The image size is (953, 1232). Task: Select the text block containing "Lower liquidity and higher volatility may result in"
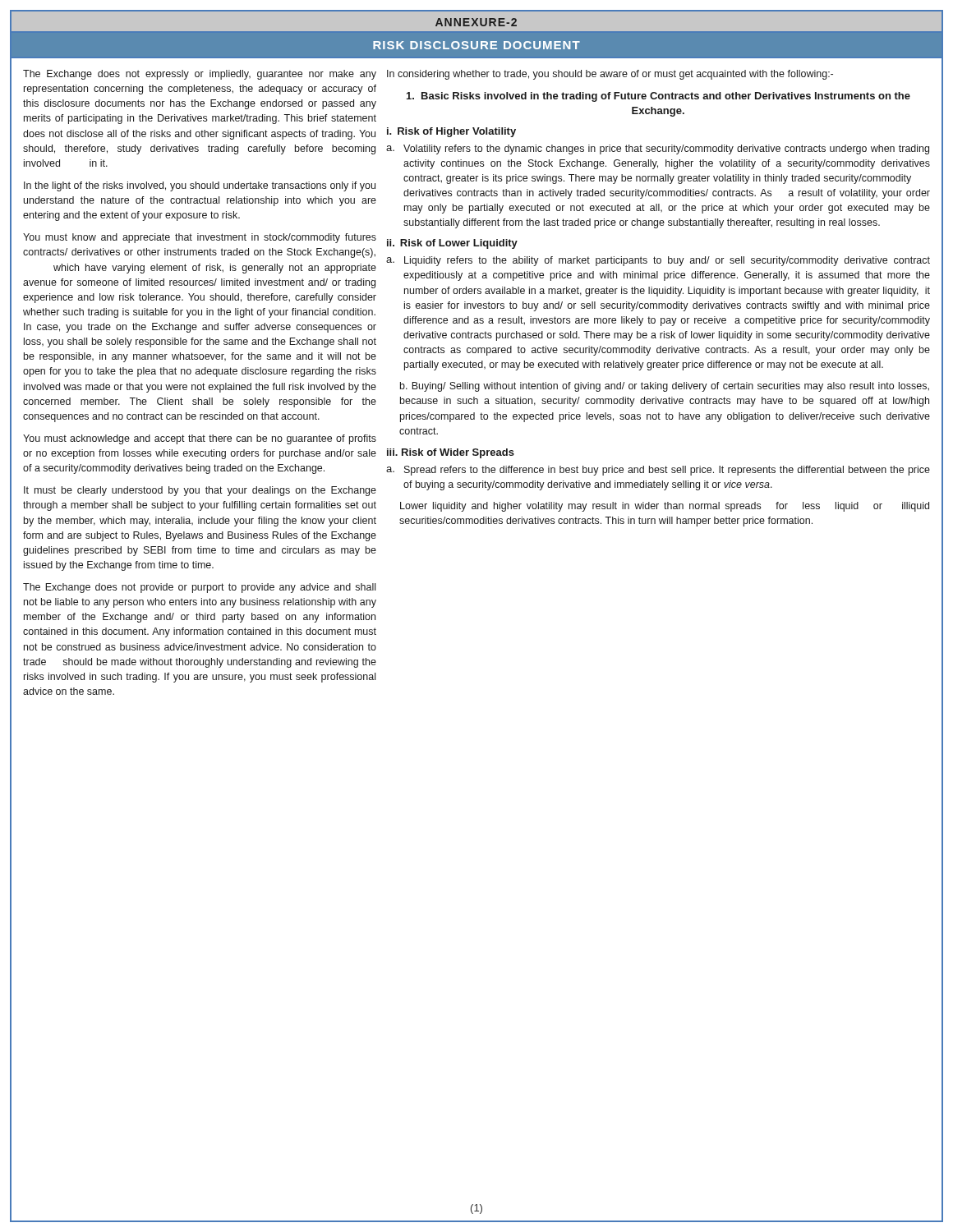click(665, 513)
